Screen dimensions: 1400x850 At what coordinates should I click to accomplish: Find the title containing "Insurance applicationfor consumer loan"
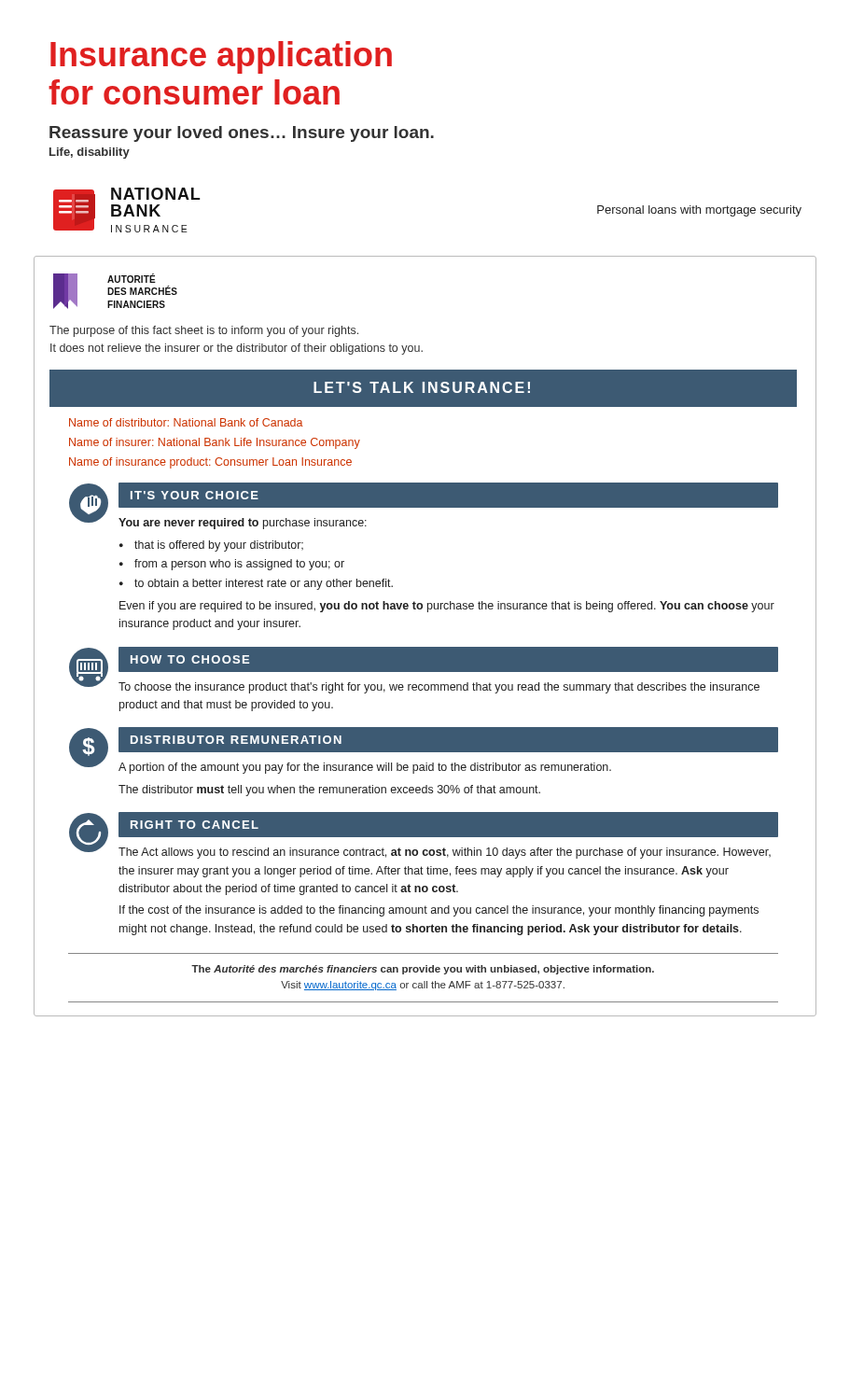[221, 74]
